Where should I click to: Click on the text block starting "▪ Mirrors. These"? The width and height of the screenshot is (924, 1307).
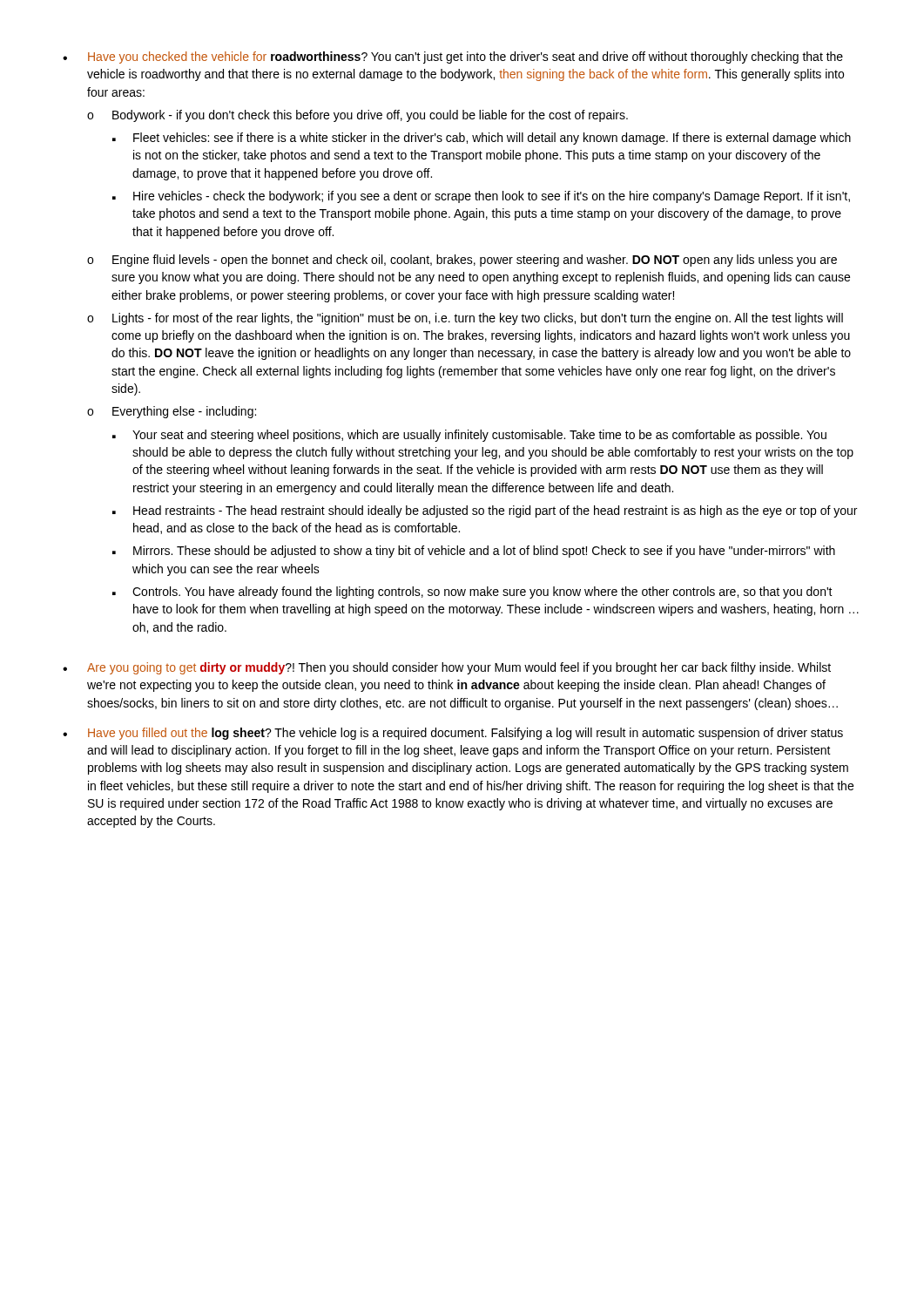(x=486, y=560)
